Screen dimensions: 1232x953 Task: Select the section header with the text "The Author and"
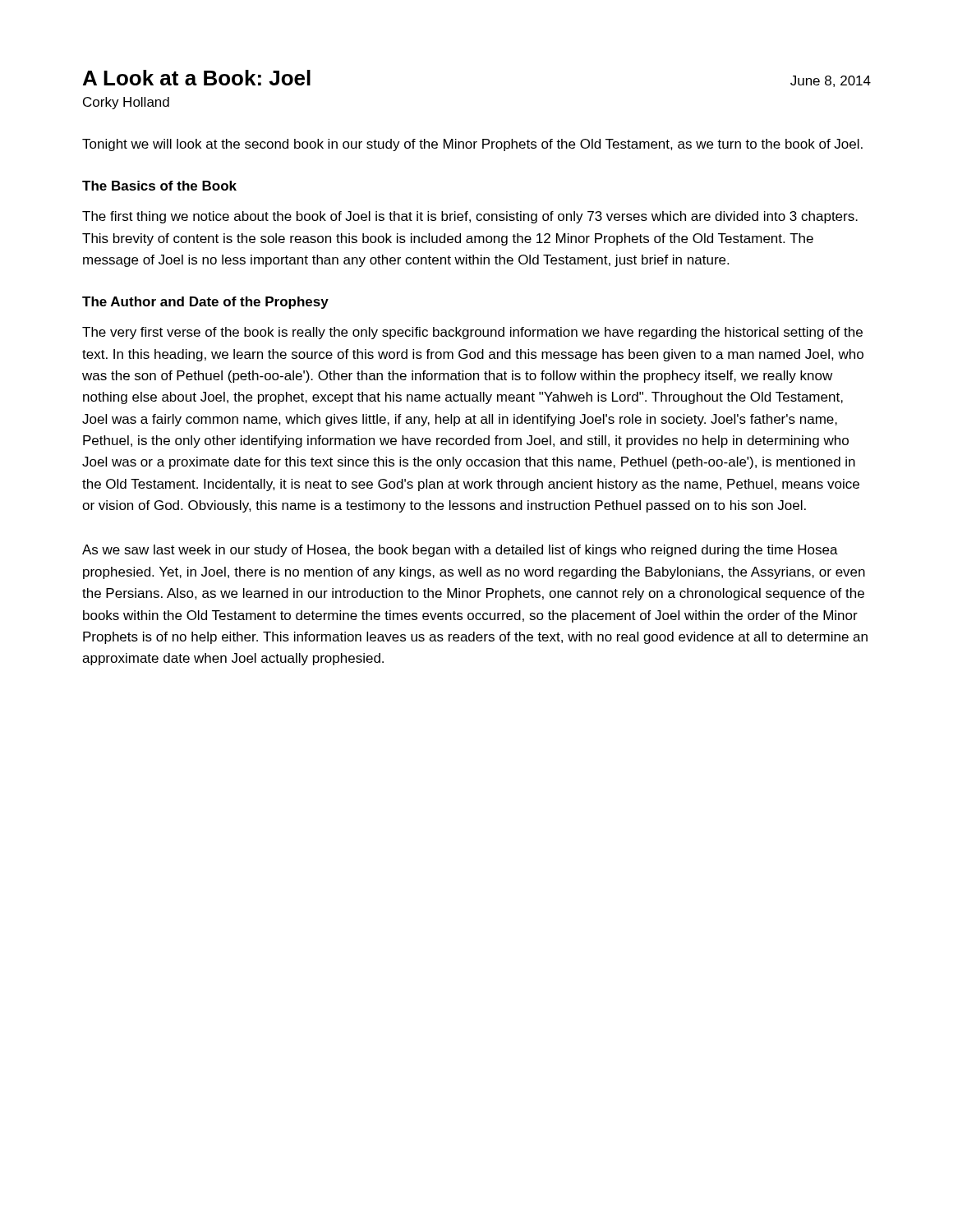coord(205,302)
